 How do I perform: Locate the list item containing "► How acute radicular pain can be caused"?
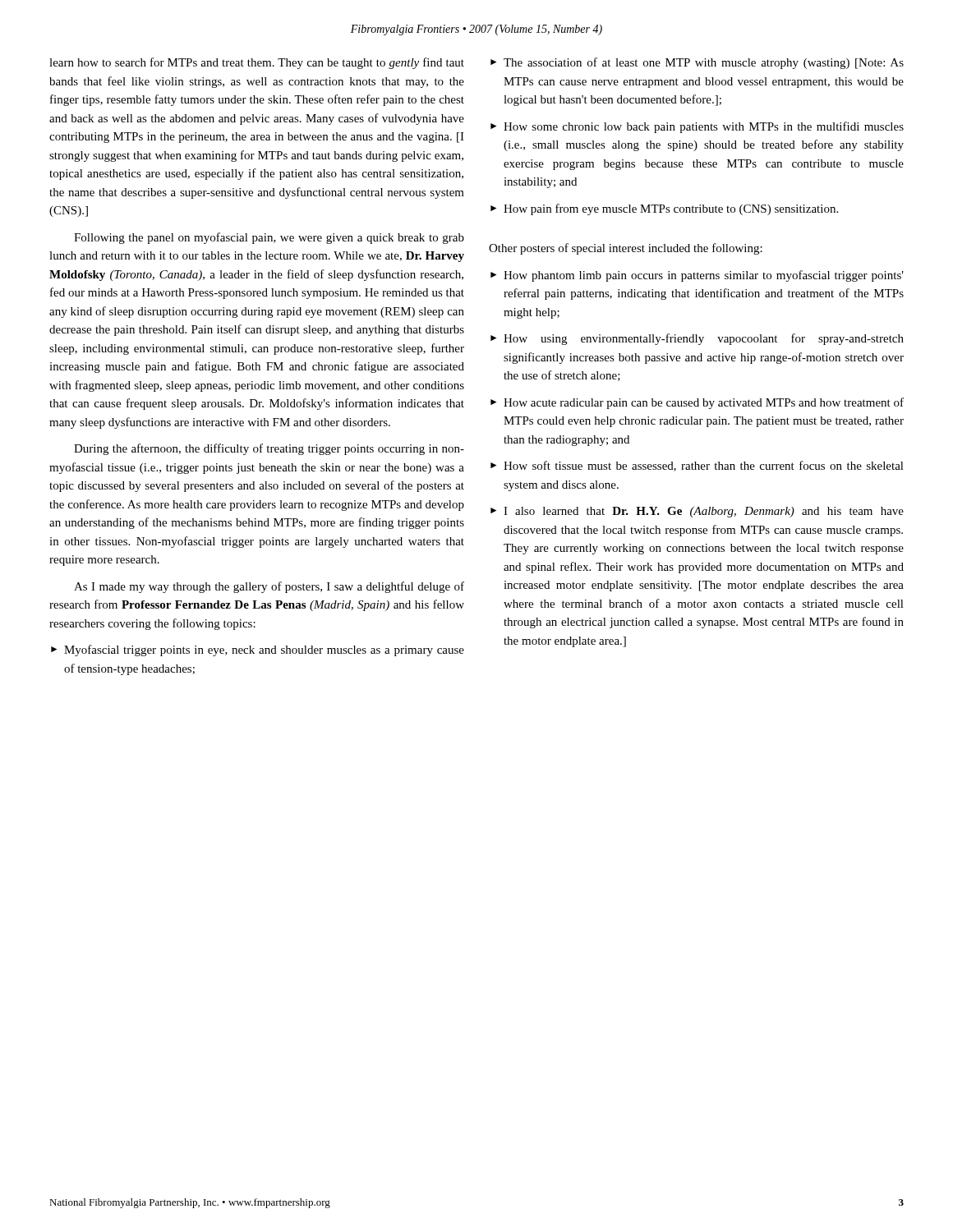(x=696, y=421)
